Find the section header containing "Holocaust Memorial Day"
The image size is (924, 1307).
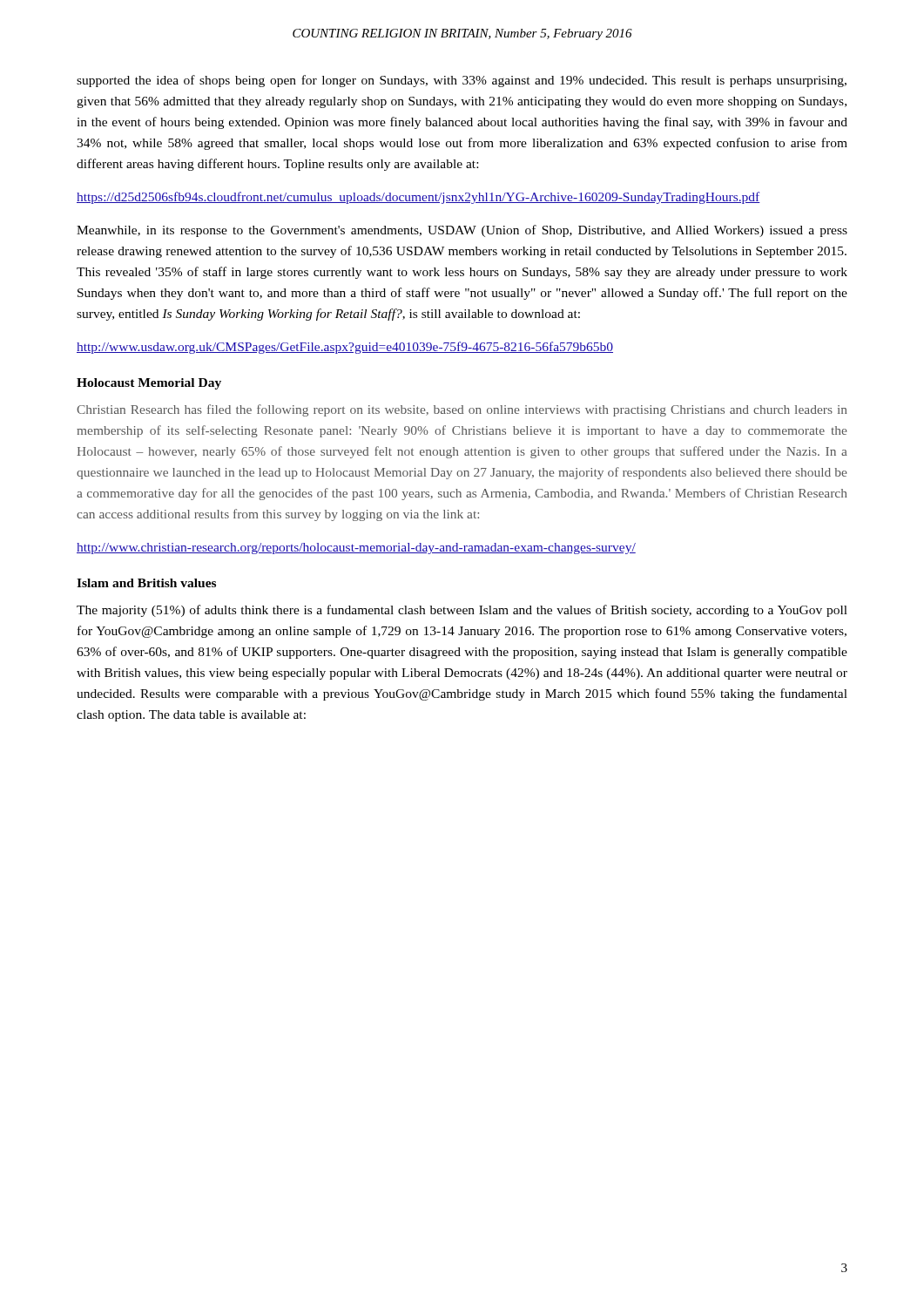tap(149, 382)
